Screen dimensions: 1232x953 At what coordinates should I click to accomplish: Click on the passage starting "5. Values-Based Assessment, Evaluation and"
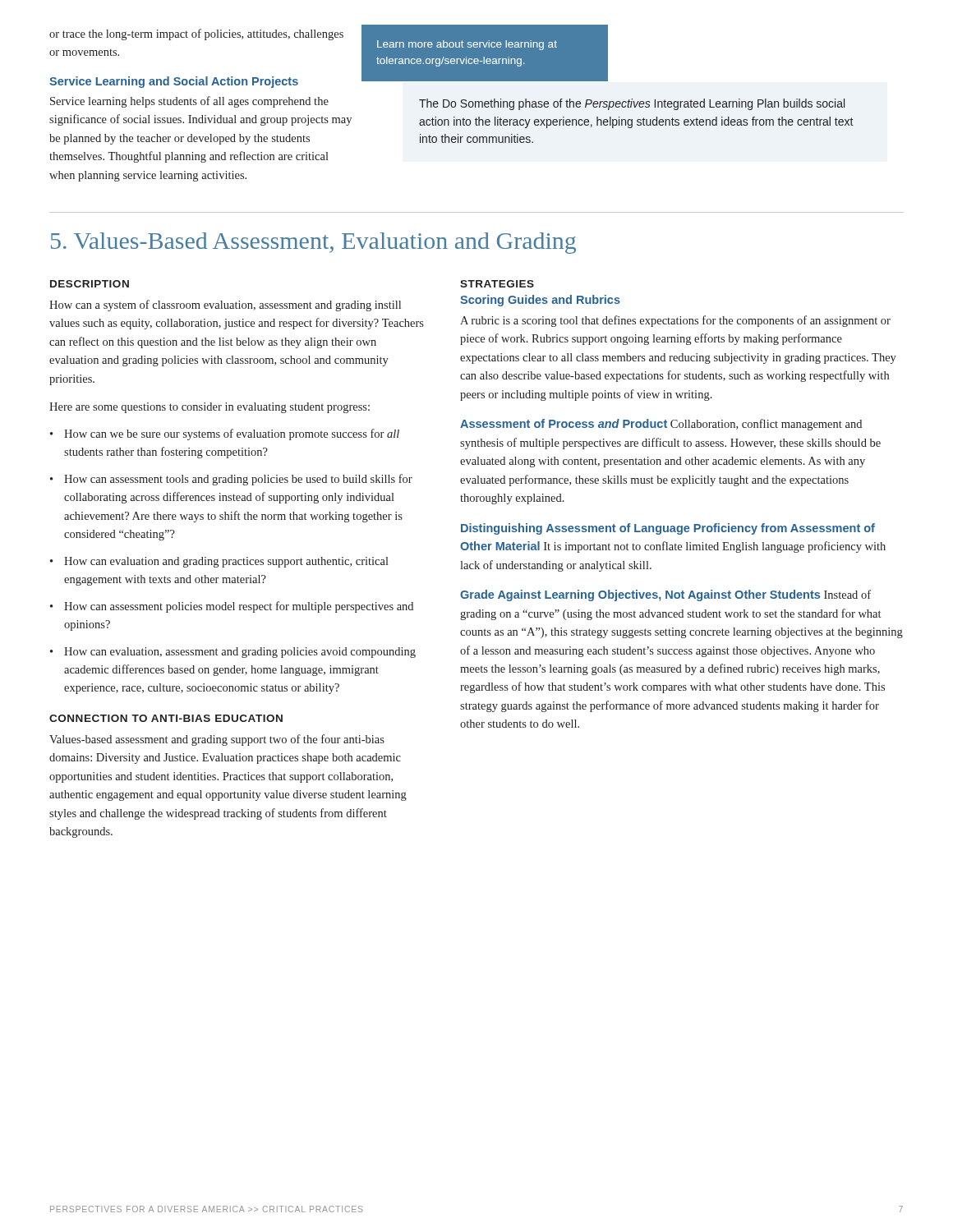313,240
